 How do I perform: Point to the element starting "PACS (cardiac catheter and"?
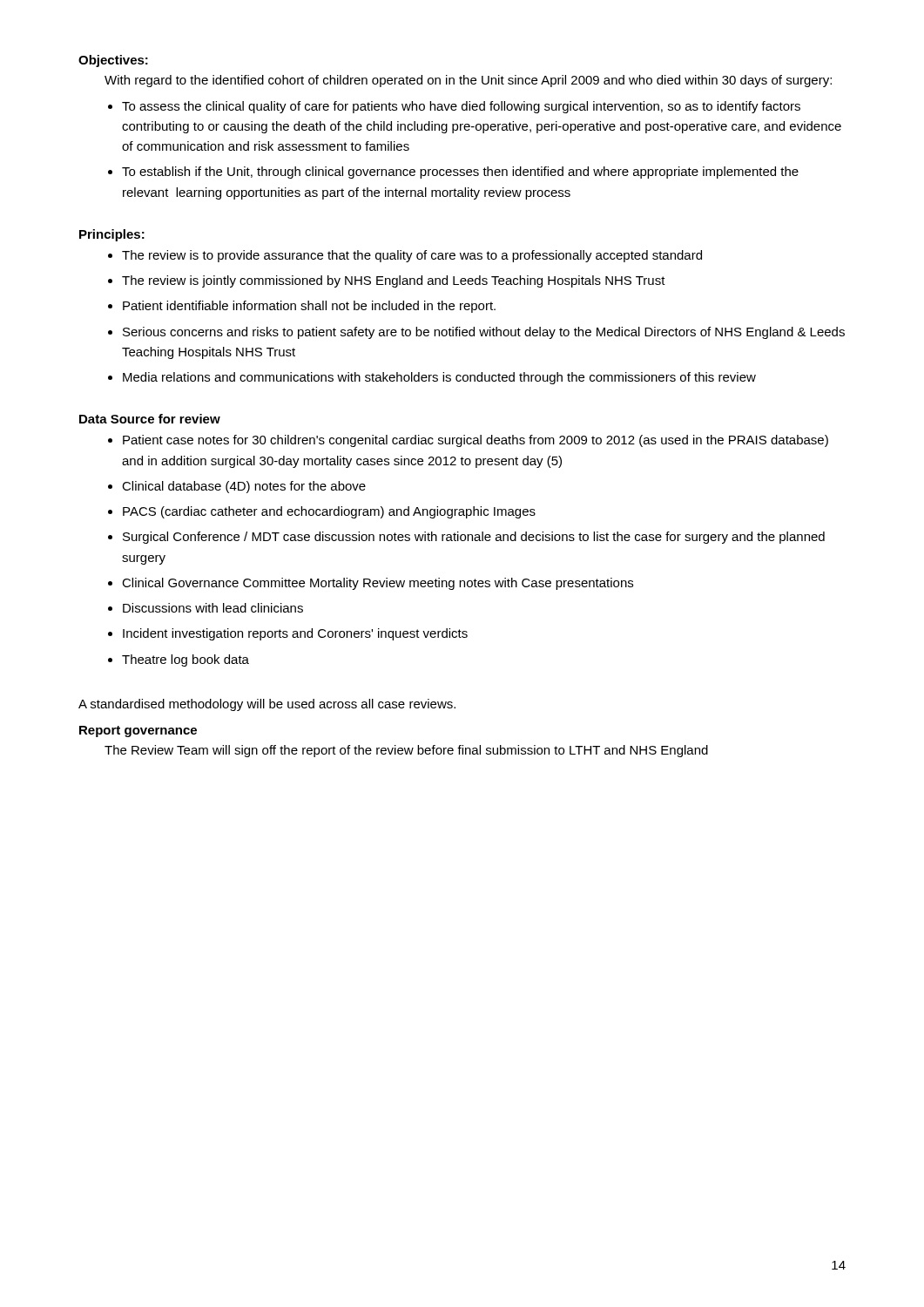[329, 511]
